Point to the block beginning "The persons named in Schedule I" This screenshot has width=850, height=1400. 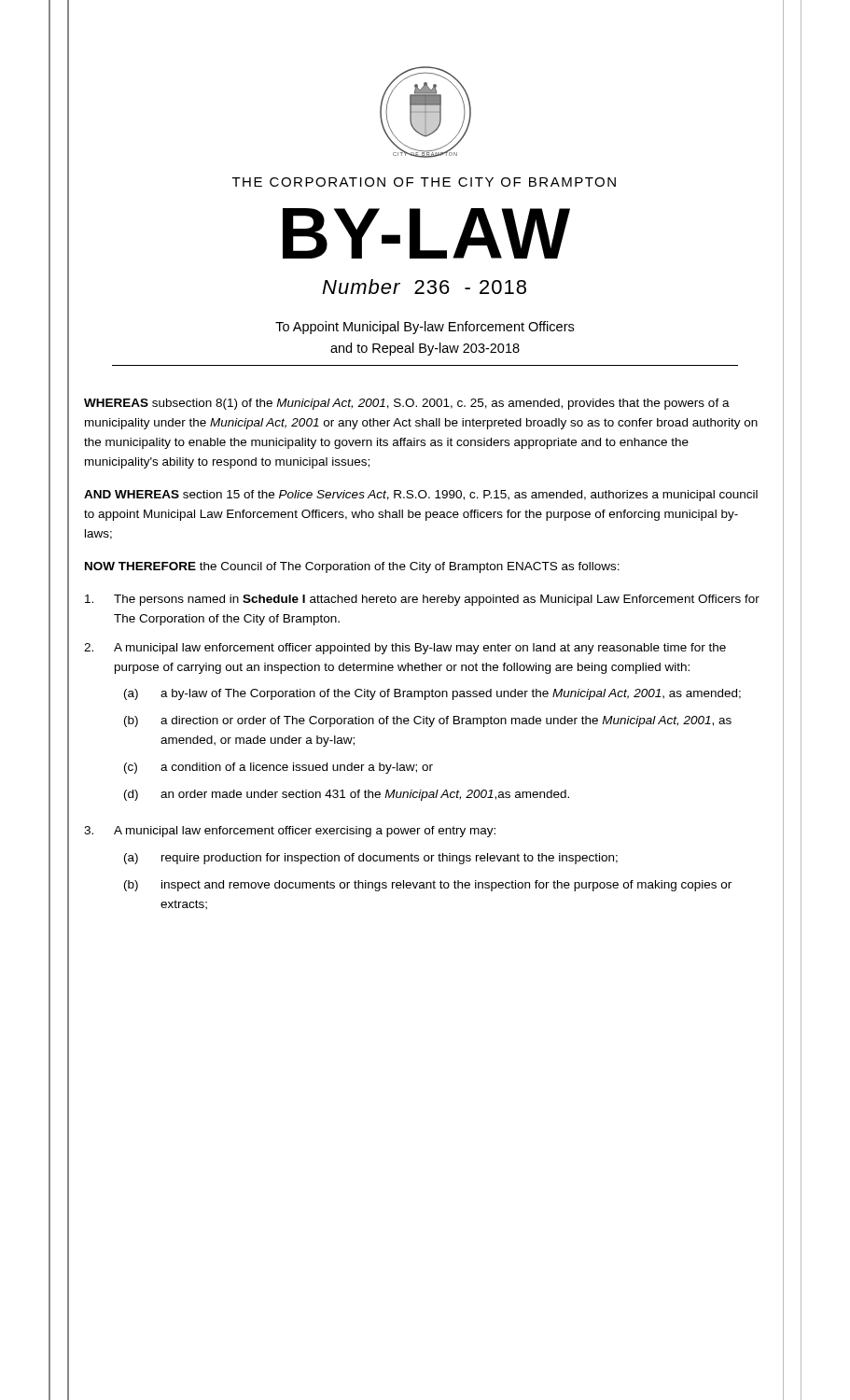425,609
